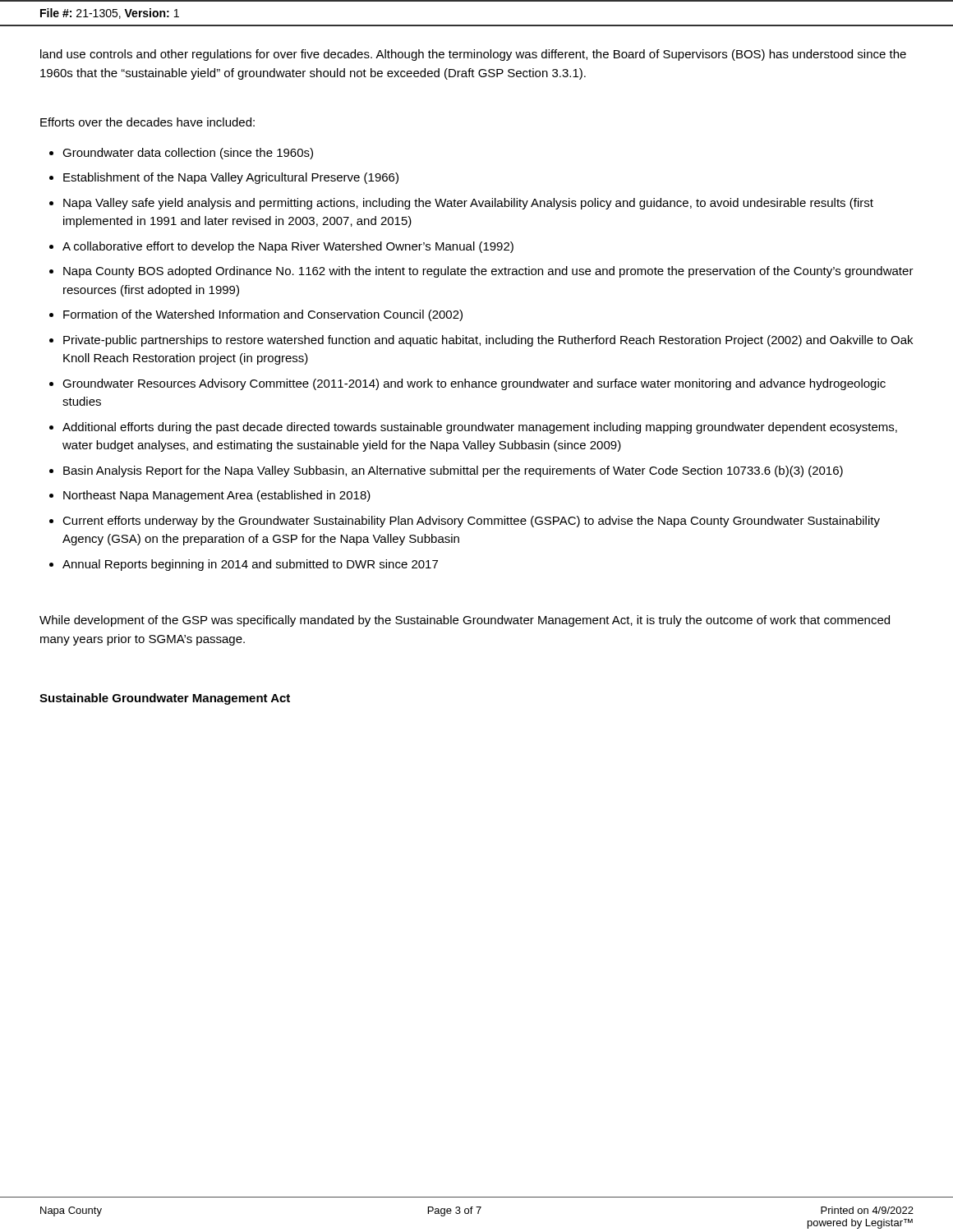Click on the text block that says "land use controls and other regulations for"
Image resolution: width=953 pixels, height=1232 pixels.
[x=473, y=63]
